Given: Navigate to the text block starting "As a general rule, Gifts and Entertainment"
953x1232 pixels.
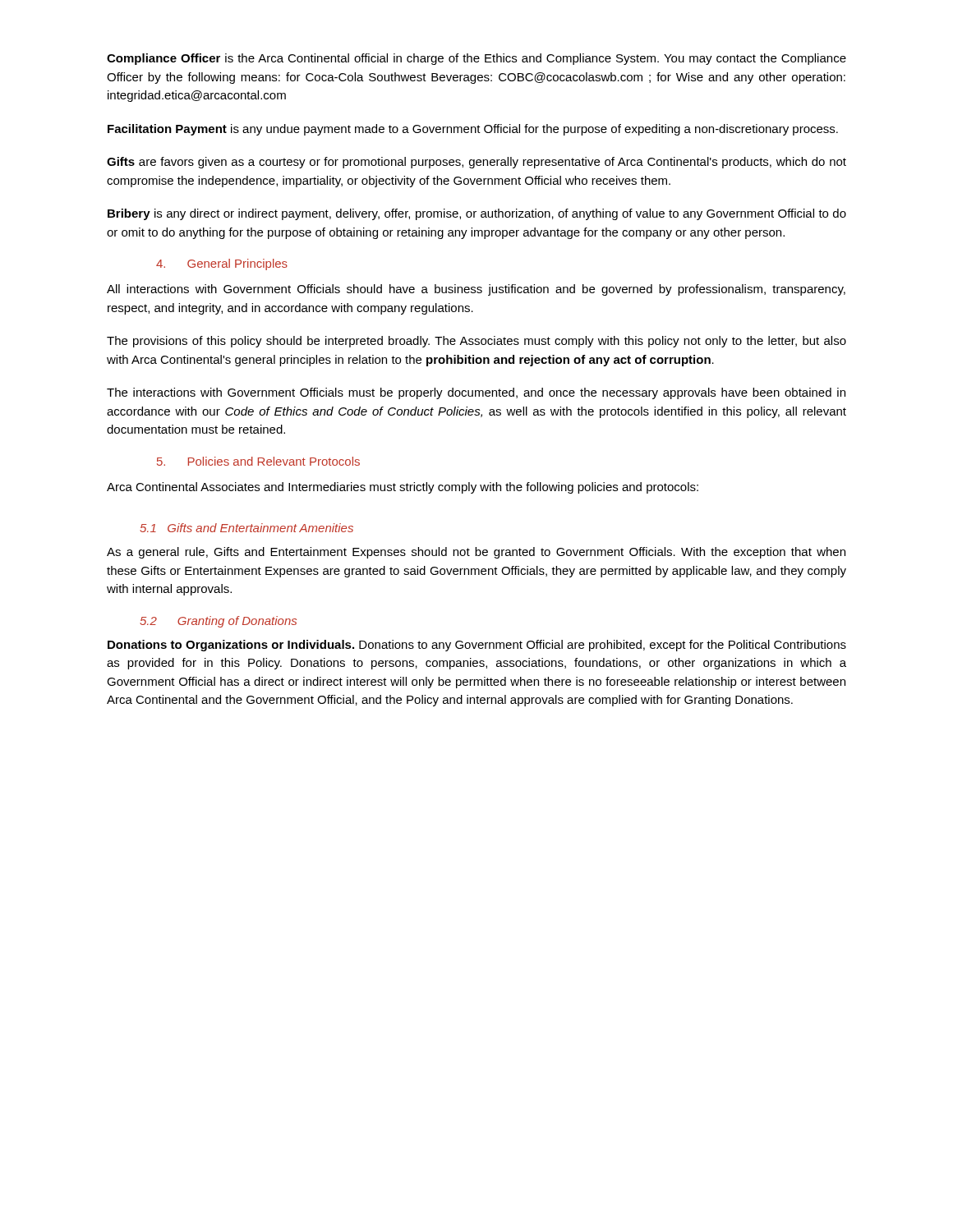Looking at the screenshot, I should (x=476, y=570).
